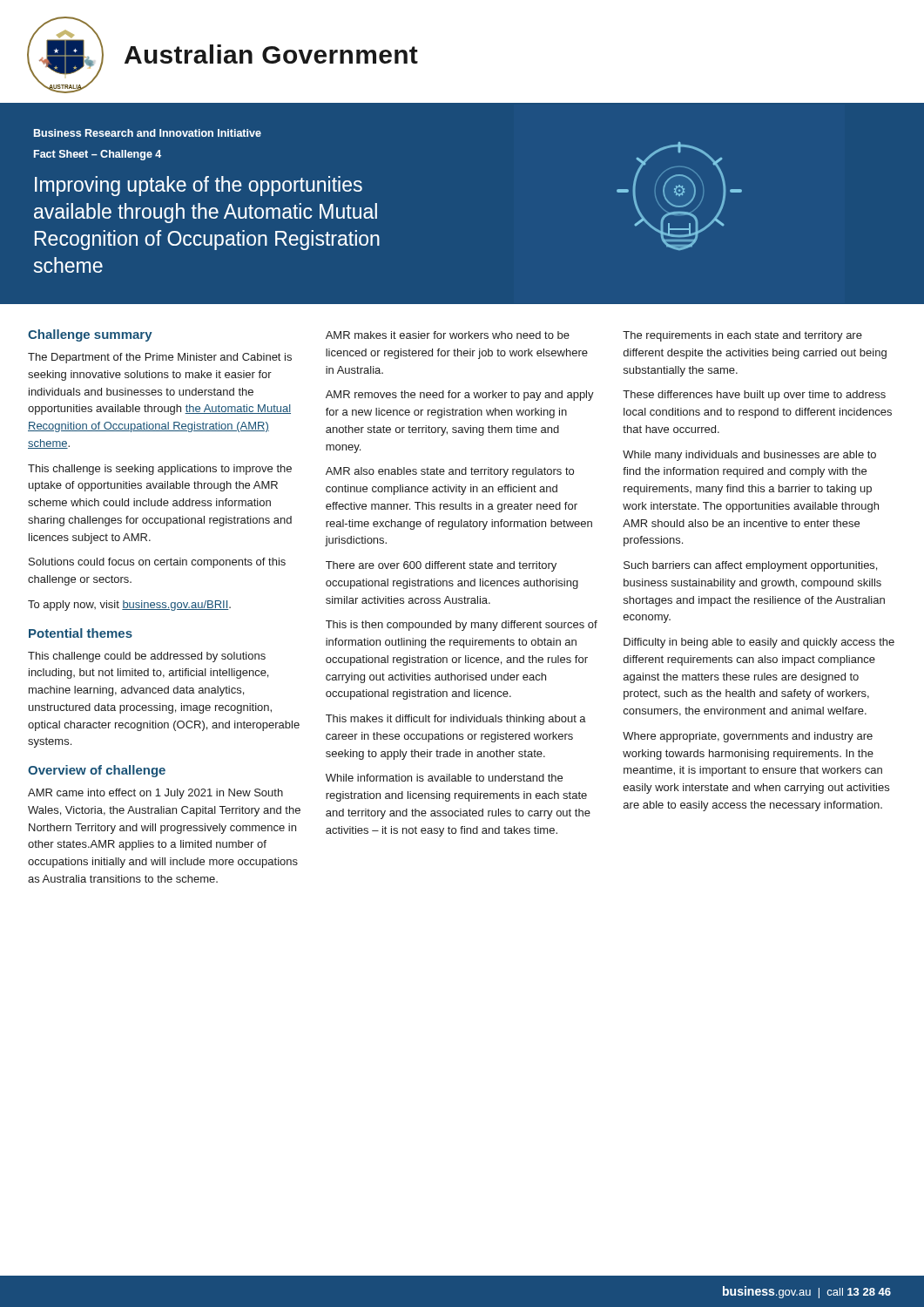
Task: Click on the text that reads "To apply now, visit business.gov.au/BRII."
Action: [x=130, y=604]
